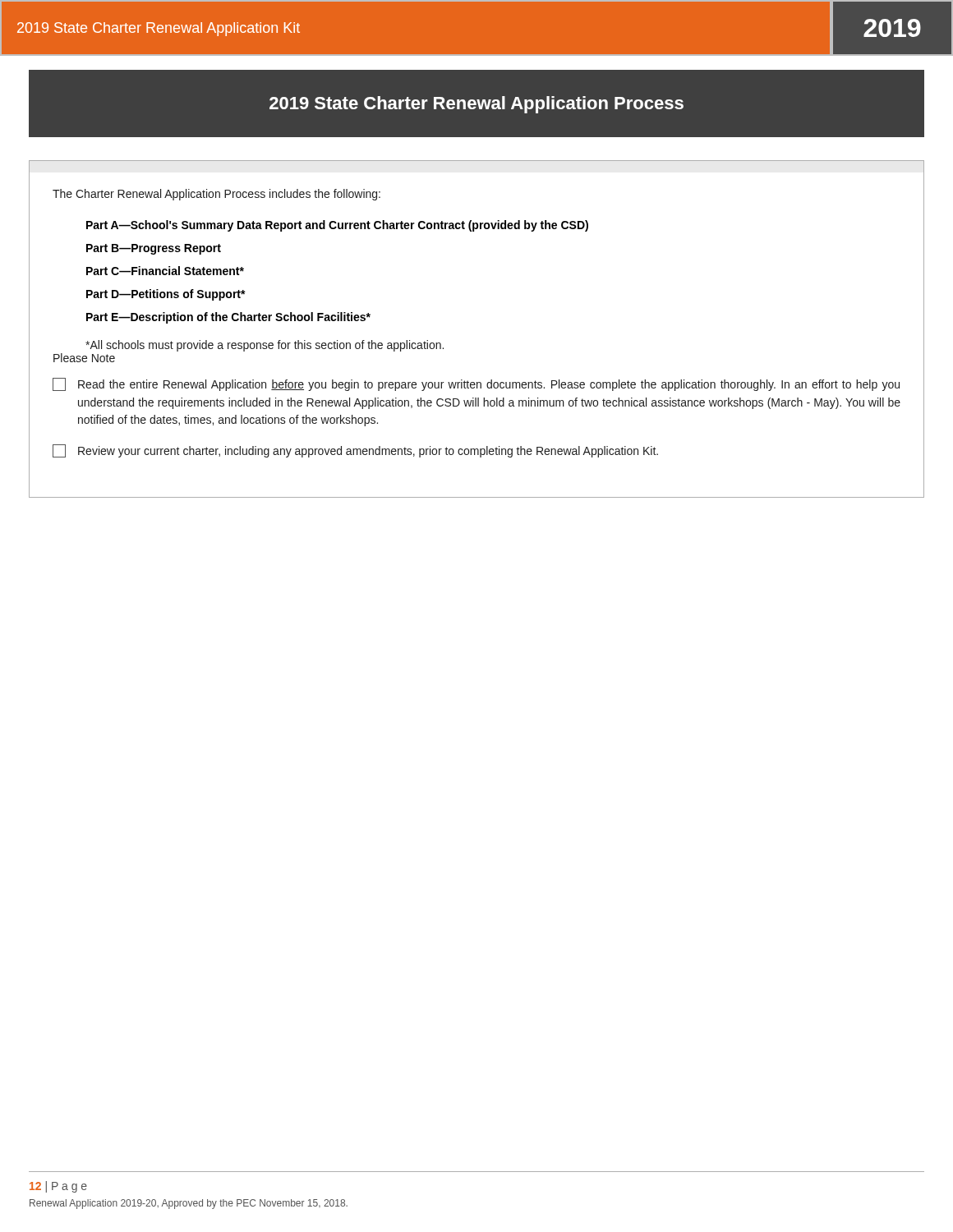Locate the text "Part E—Description of the Charter School Facilities*"
Image resolution: width=953 pixels, height=1232 pixels.
click(x=228, y=317)
